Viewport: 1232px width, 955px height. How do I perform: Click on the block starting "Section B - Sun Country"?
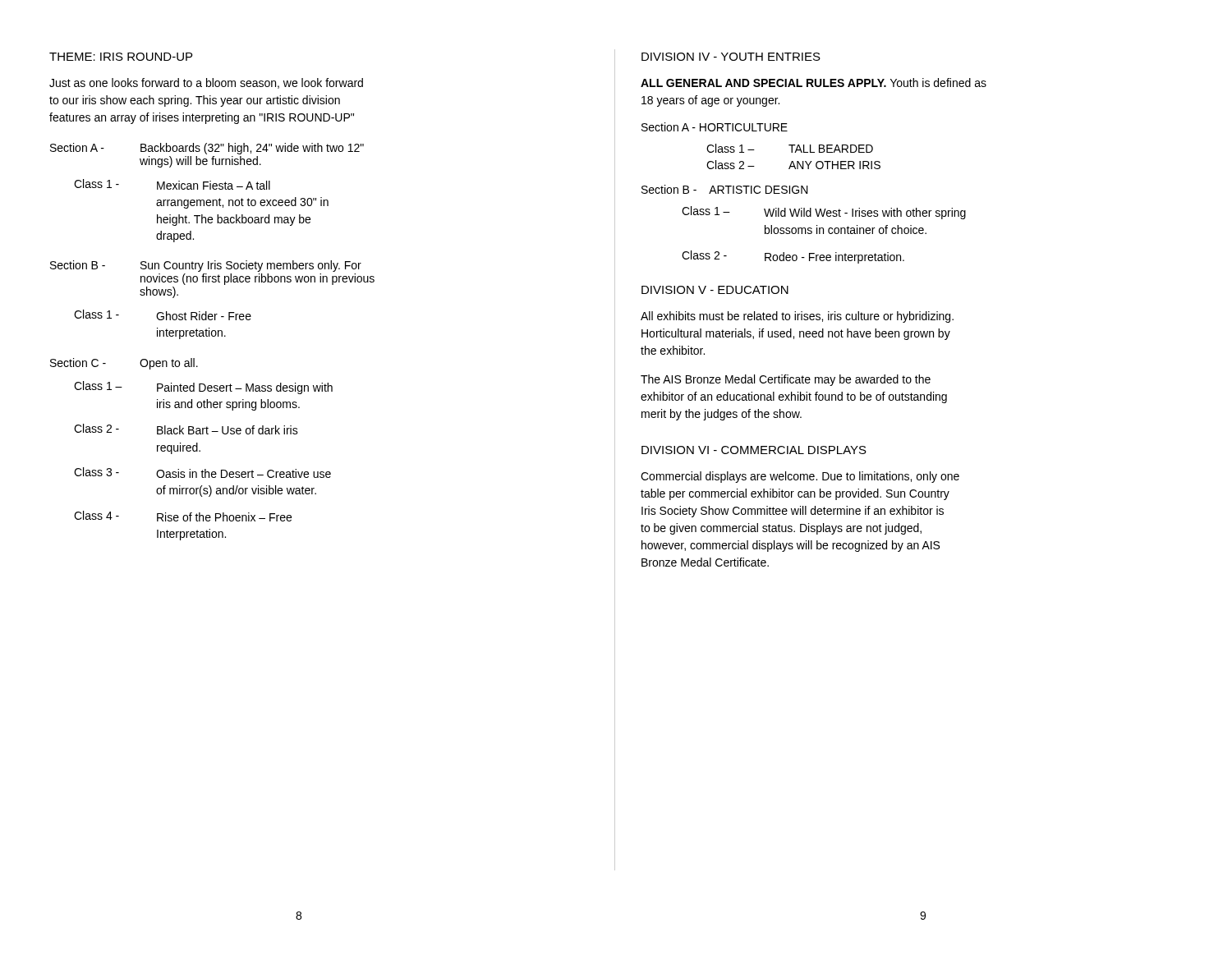(x=312, y=279)
